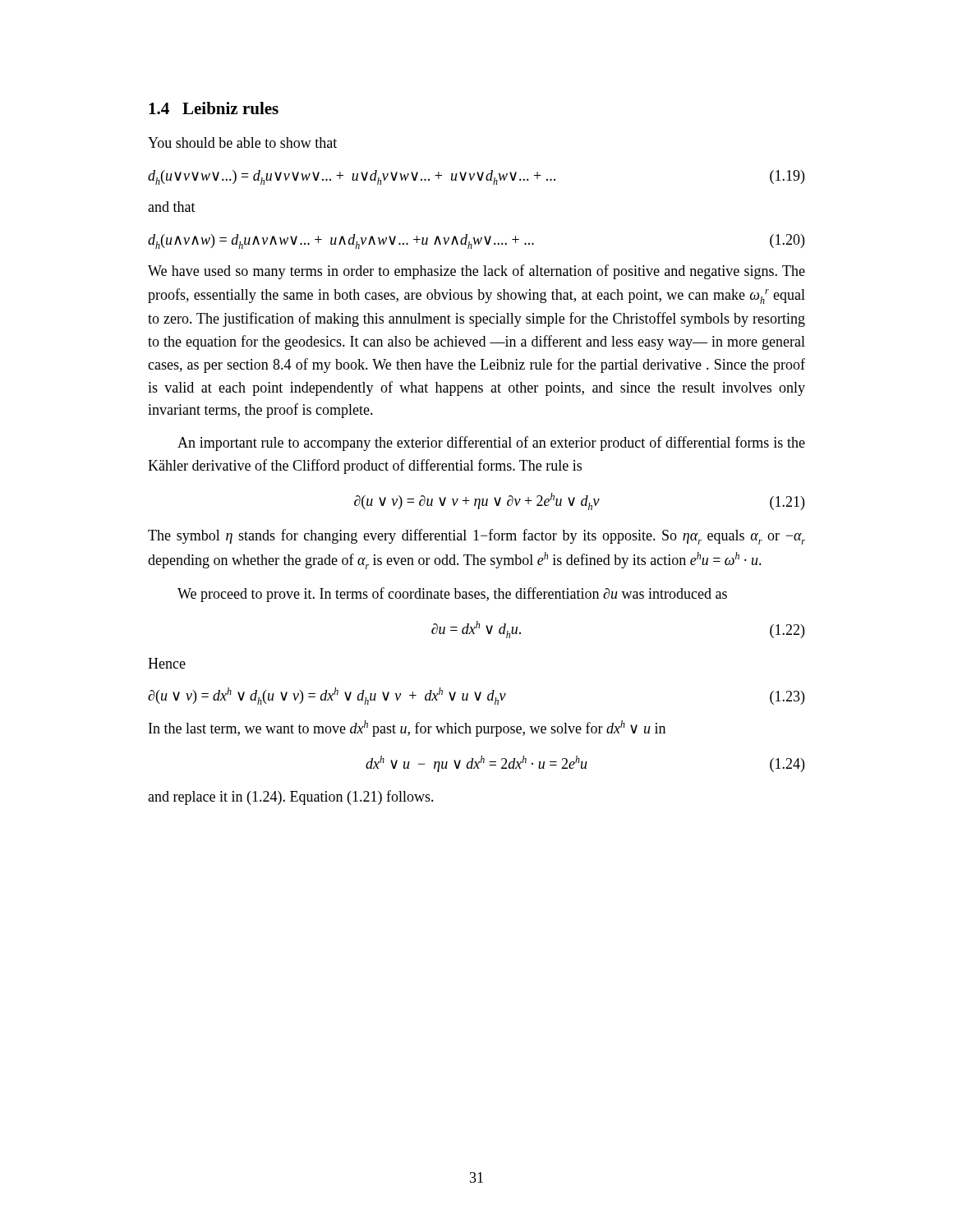This screenshot has width=953, height=1232.
Task: Click on the text block starting "∂u = dxh ∨ dhu. (1.22)"
Action: (471, 630)
